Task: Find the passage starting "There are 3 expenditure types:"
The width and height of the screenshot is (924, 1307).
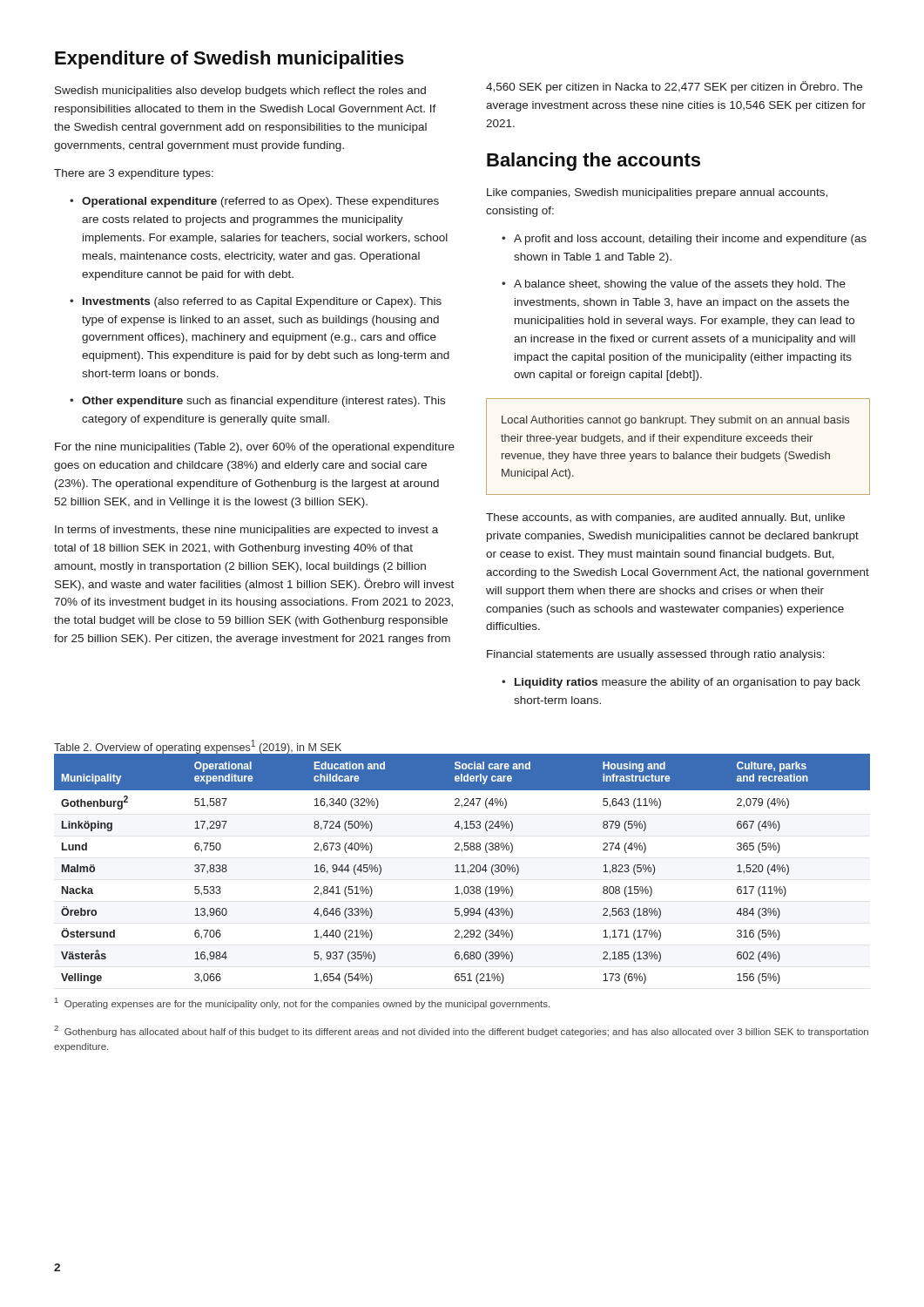Action: (x=134, y=174)
